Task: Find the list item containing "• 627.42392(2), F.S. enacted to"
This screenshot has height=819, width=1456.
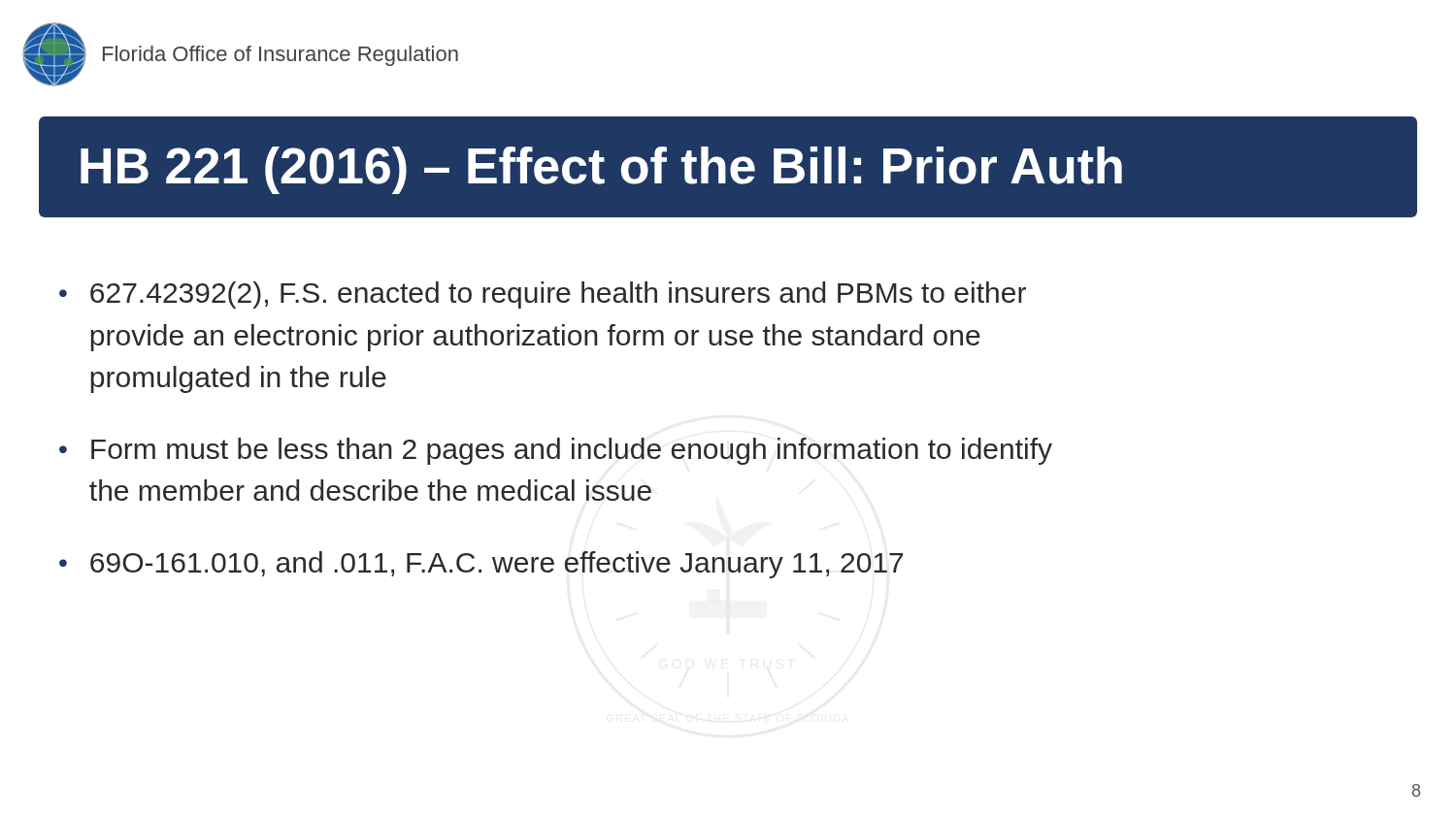Action: (542, 335)
